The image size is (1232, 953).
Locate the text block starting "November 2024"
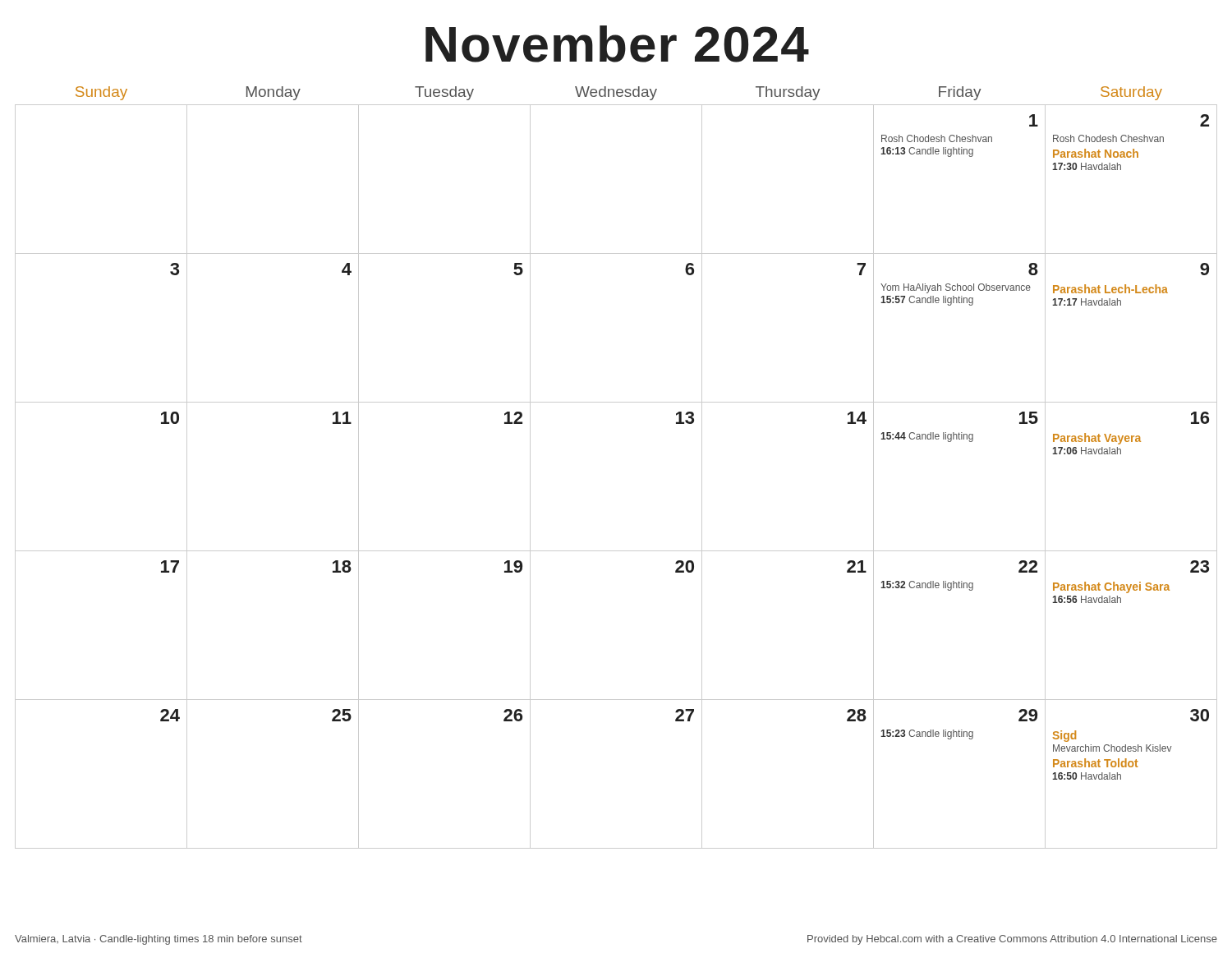click(x=616, y=44)
